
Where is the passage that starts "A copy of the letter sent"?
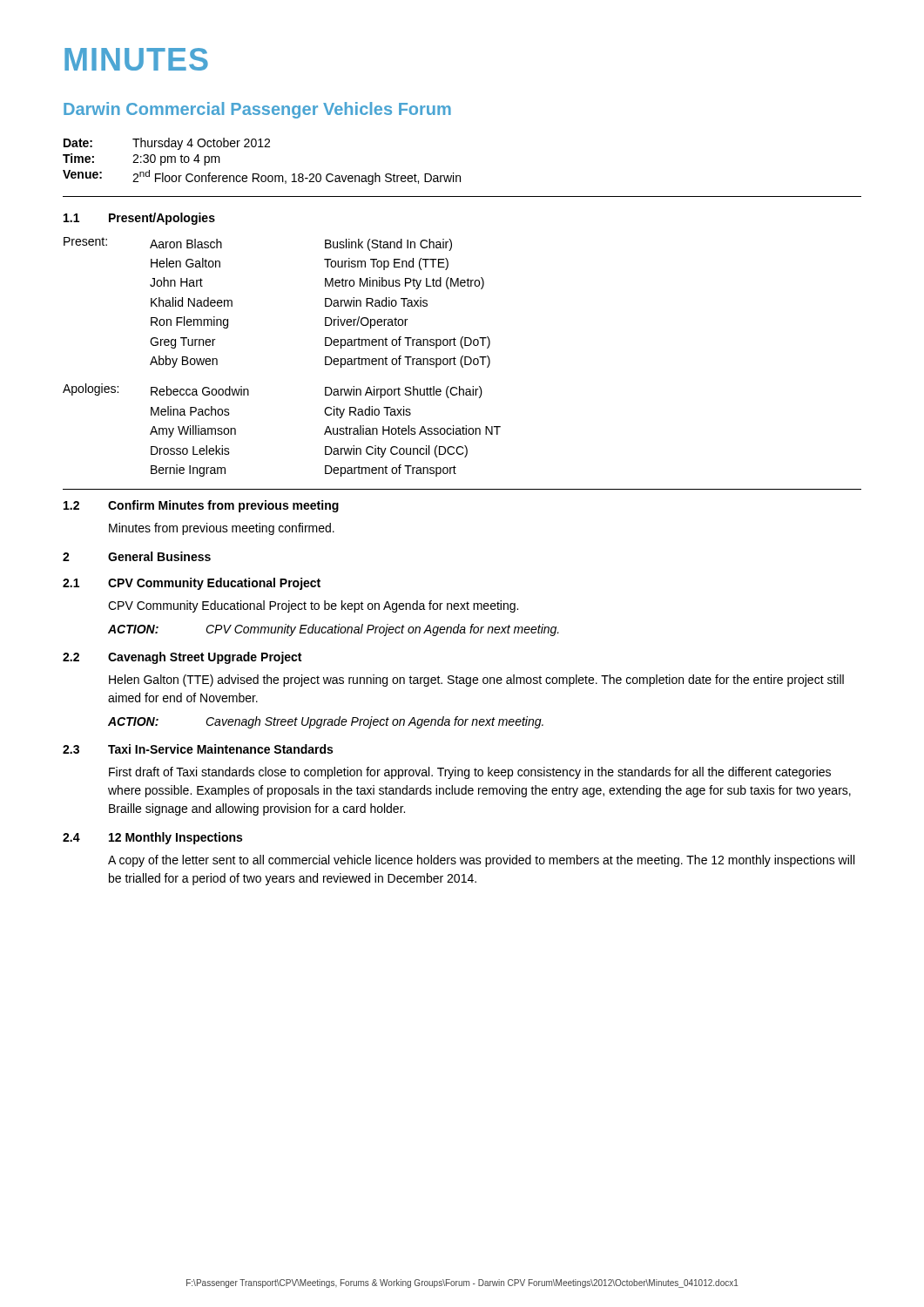point(482,869)
